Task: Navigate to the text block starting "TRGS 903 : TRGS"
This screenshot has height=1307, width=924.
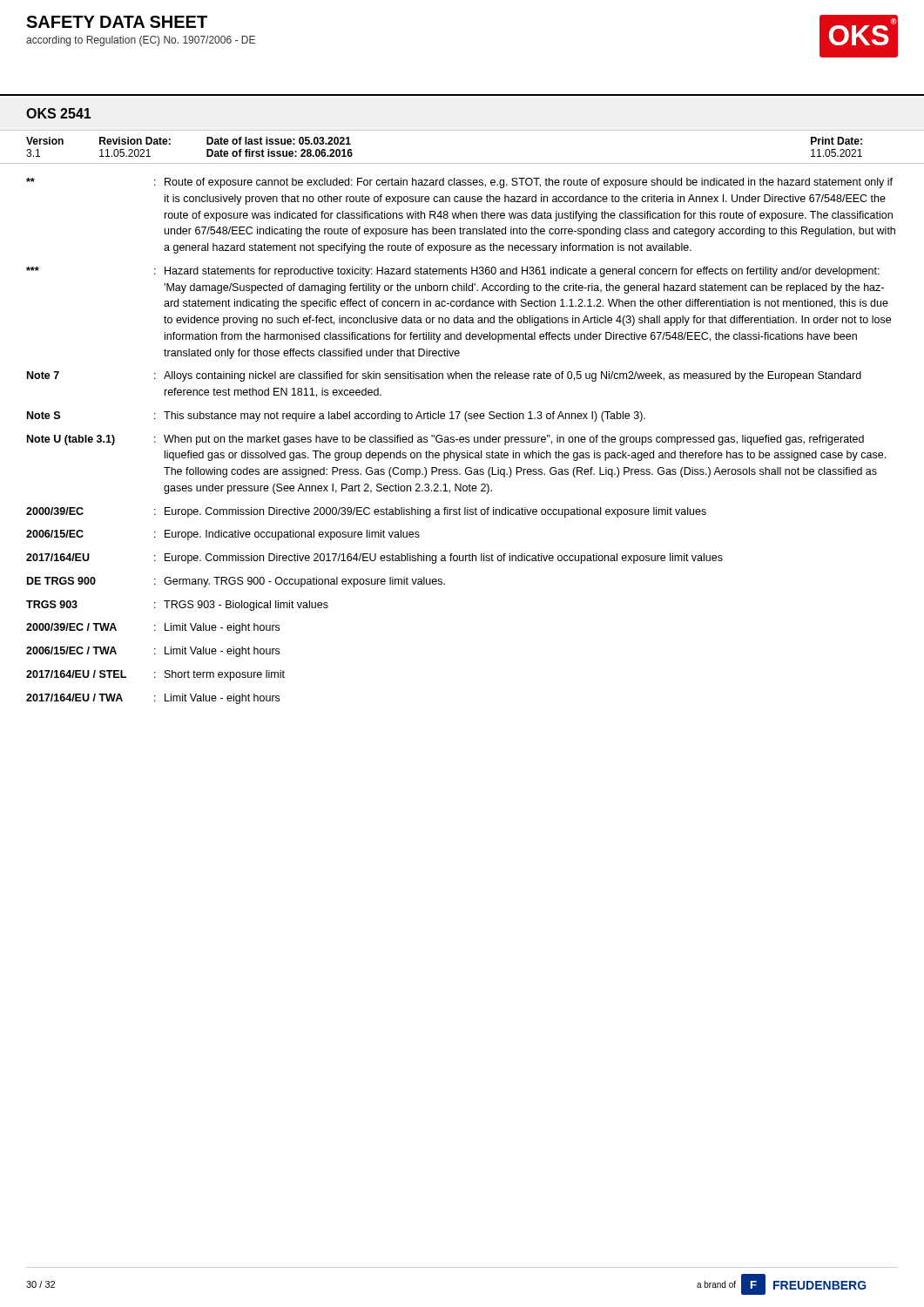Action: click(177, 606)
